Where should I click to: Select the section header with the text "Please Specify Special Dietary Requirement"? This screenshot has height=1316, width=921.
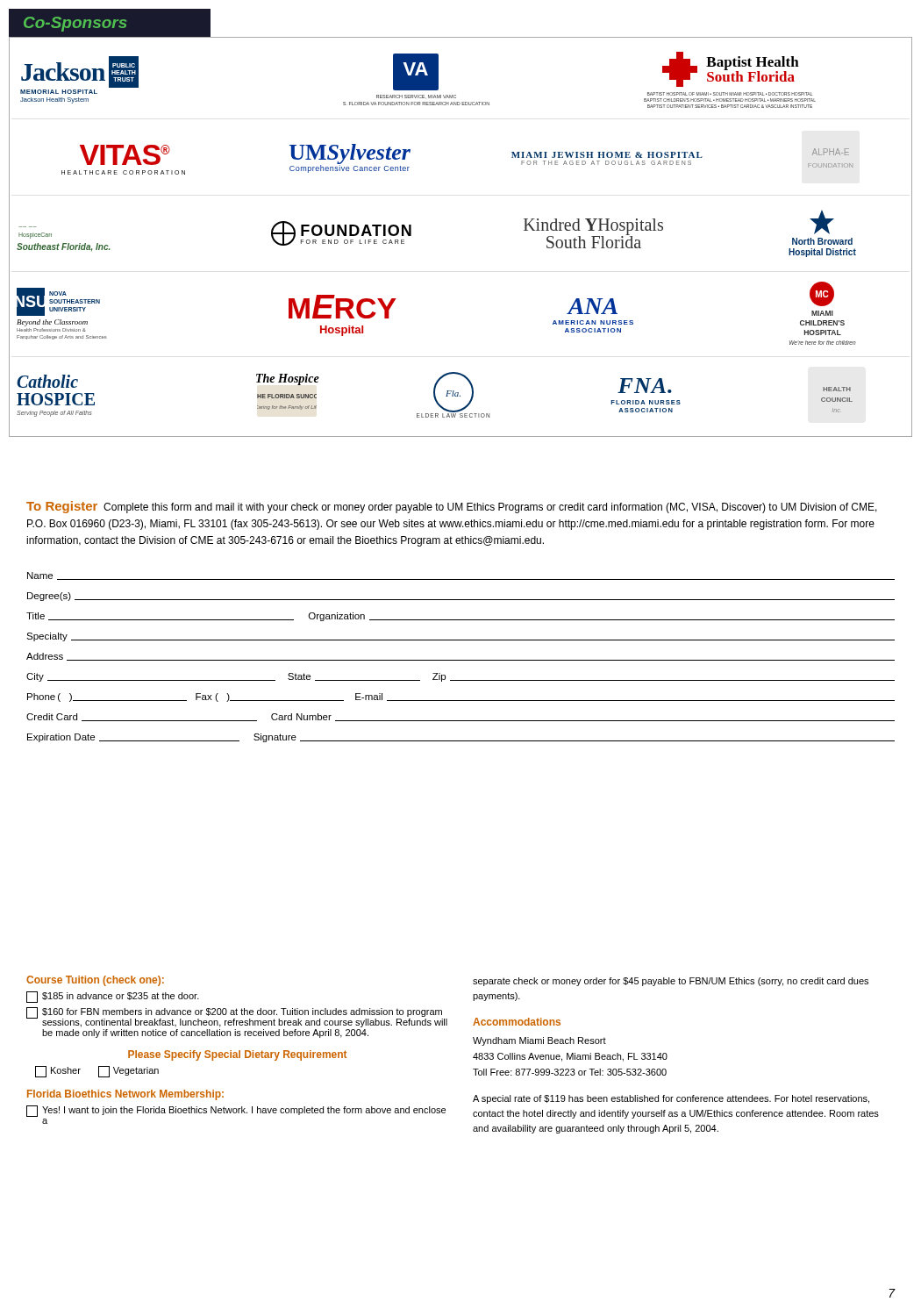tap(237, 1055)
